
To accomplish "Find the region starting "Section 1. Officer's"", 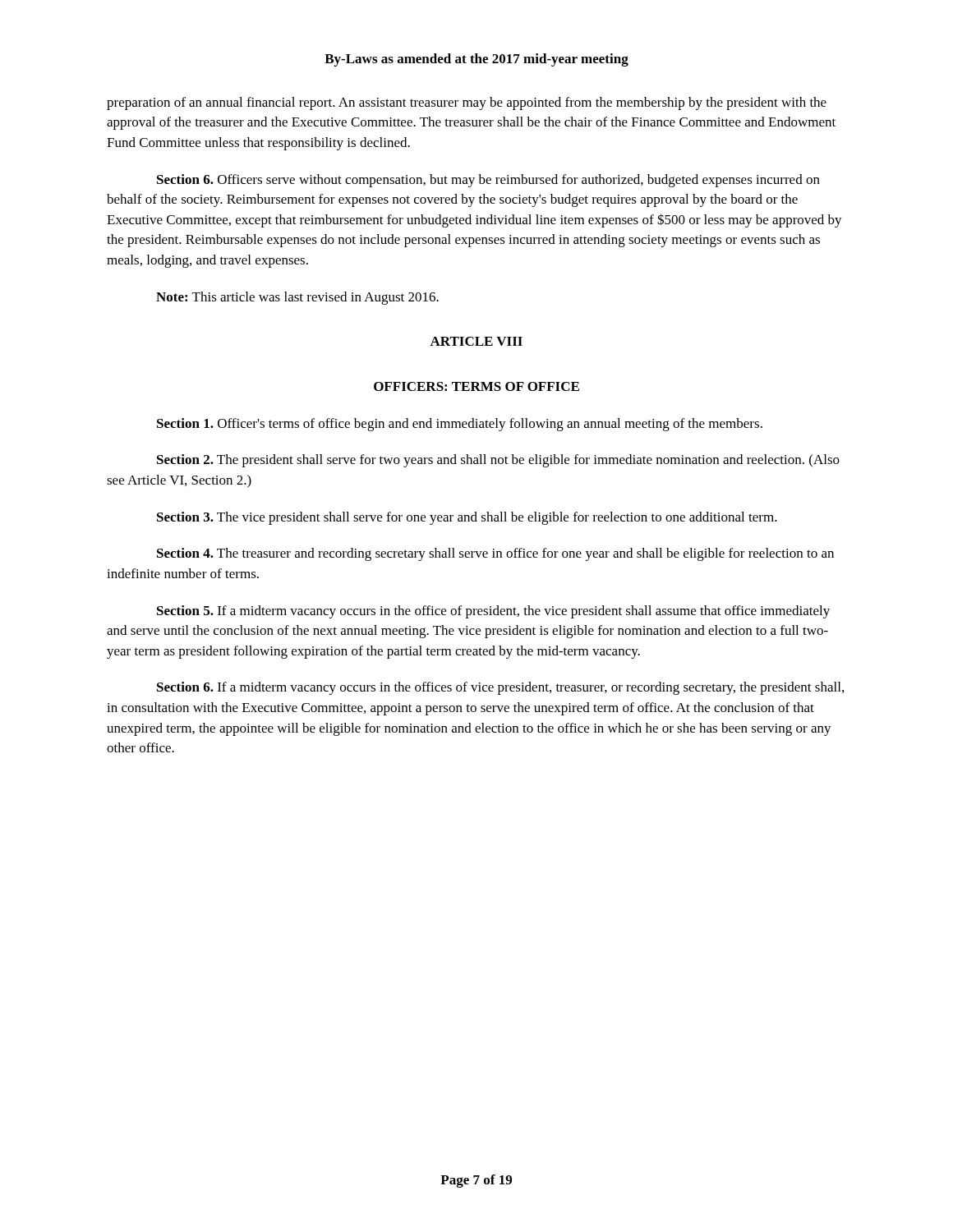I will pos(460,423).
